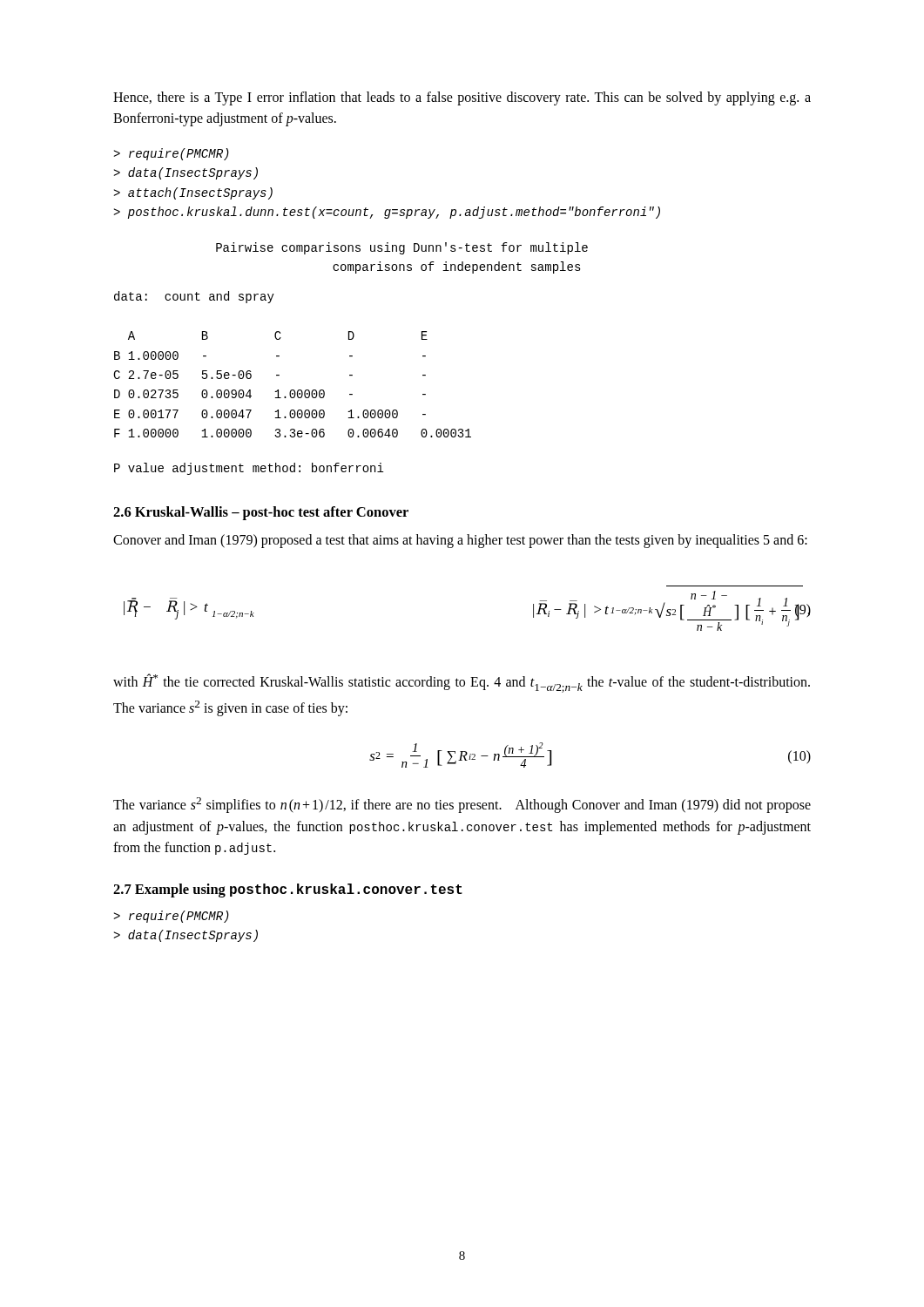Locate the formula that says "|R̄ ̅ i − R̅"
The image size is (924, 1307).
point(174,609)
